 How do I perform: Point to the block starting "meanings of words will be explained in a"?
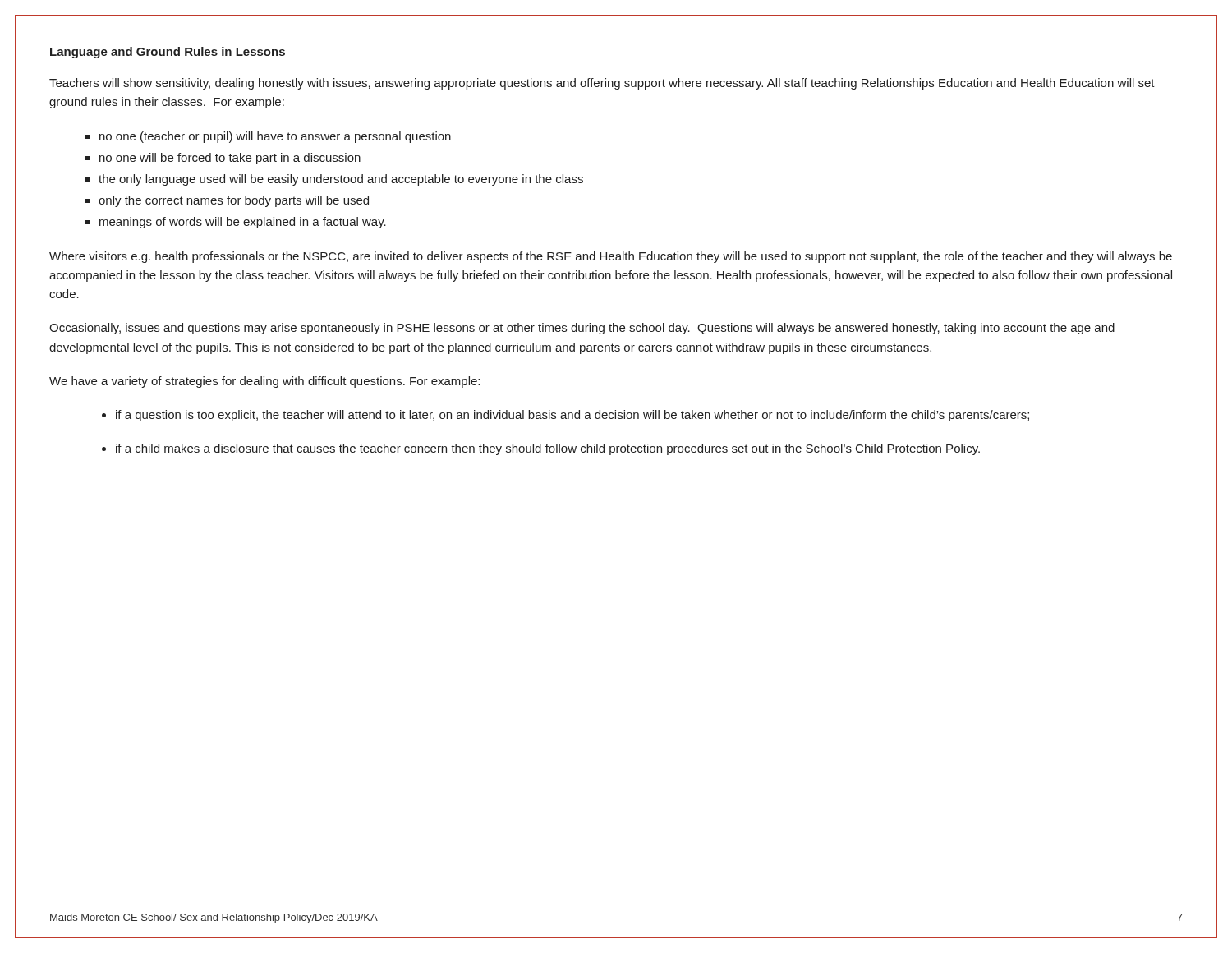(x=243, y=221)
